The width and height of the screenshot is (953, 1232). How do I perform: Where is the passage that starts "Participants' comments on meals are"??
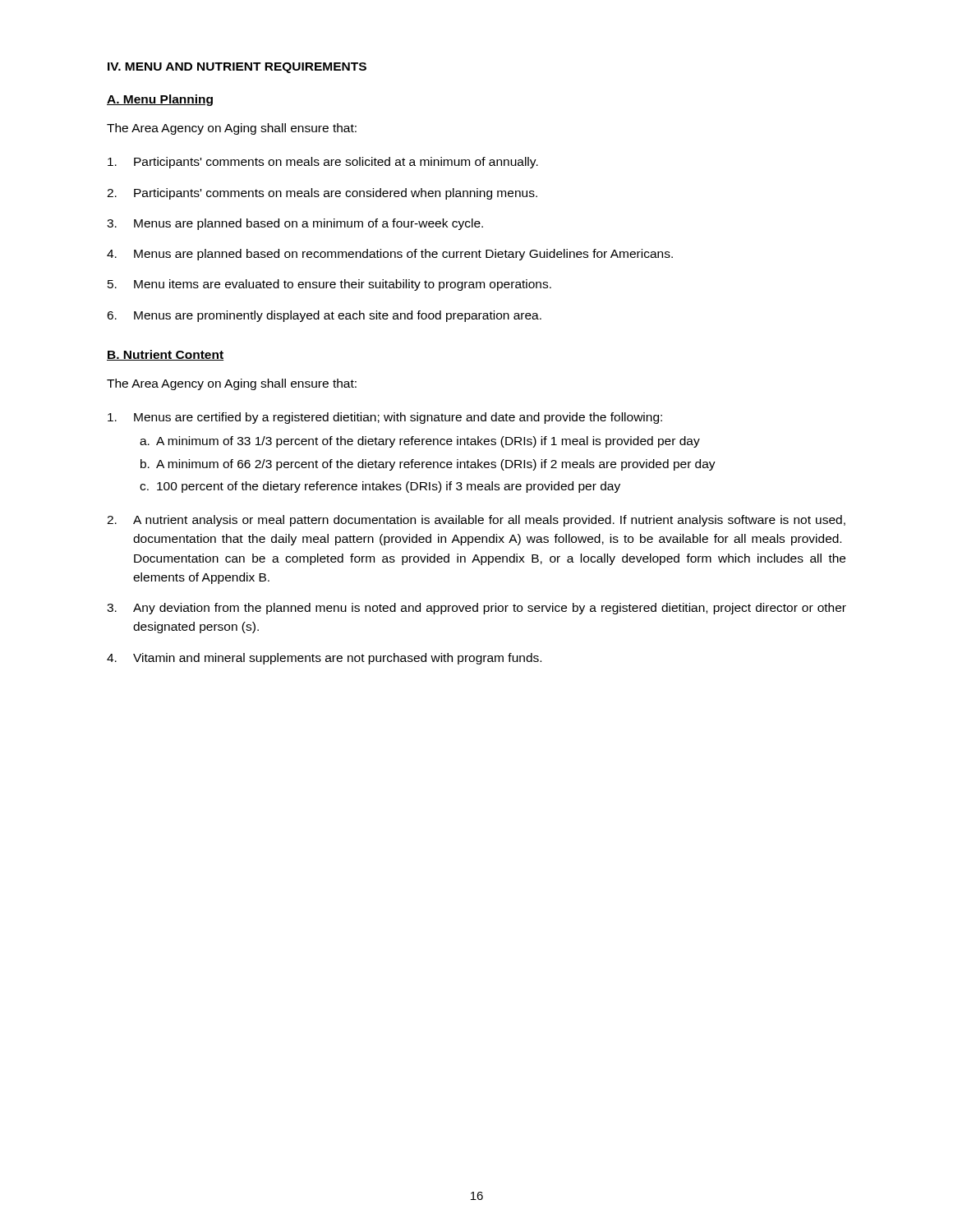[476, 162]
